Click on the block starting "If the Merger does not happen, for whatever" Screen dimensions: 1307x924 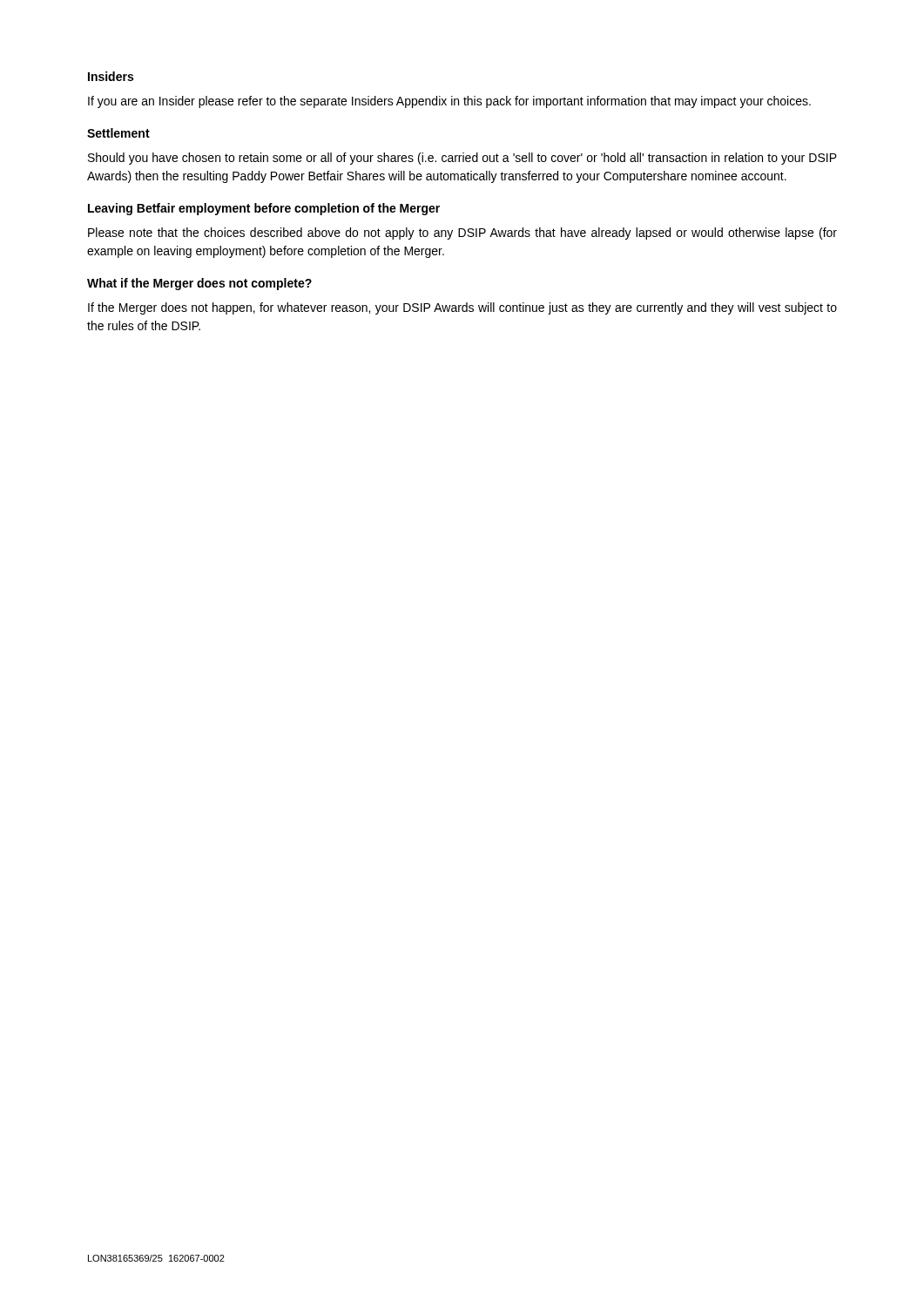tap(462, 317)
